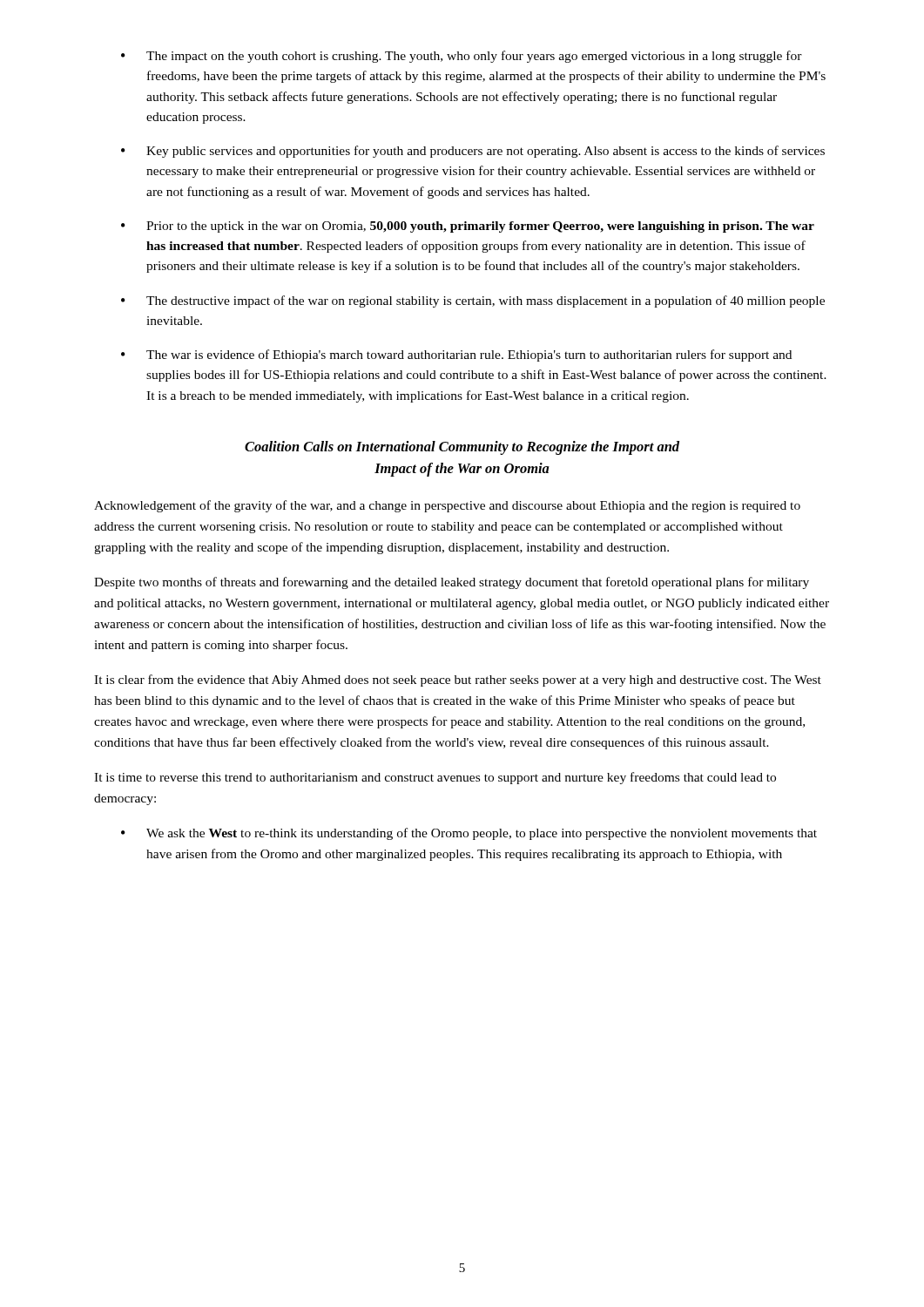The height and width of the screenshot is (1307, 924).
Task: Select the list item that reads "• Key public services"
Action: click(475, 171)
